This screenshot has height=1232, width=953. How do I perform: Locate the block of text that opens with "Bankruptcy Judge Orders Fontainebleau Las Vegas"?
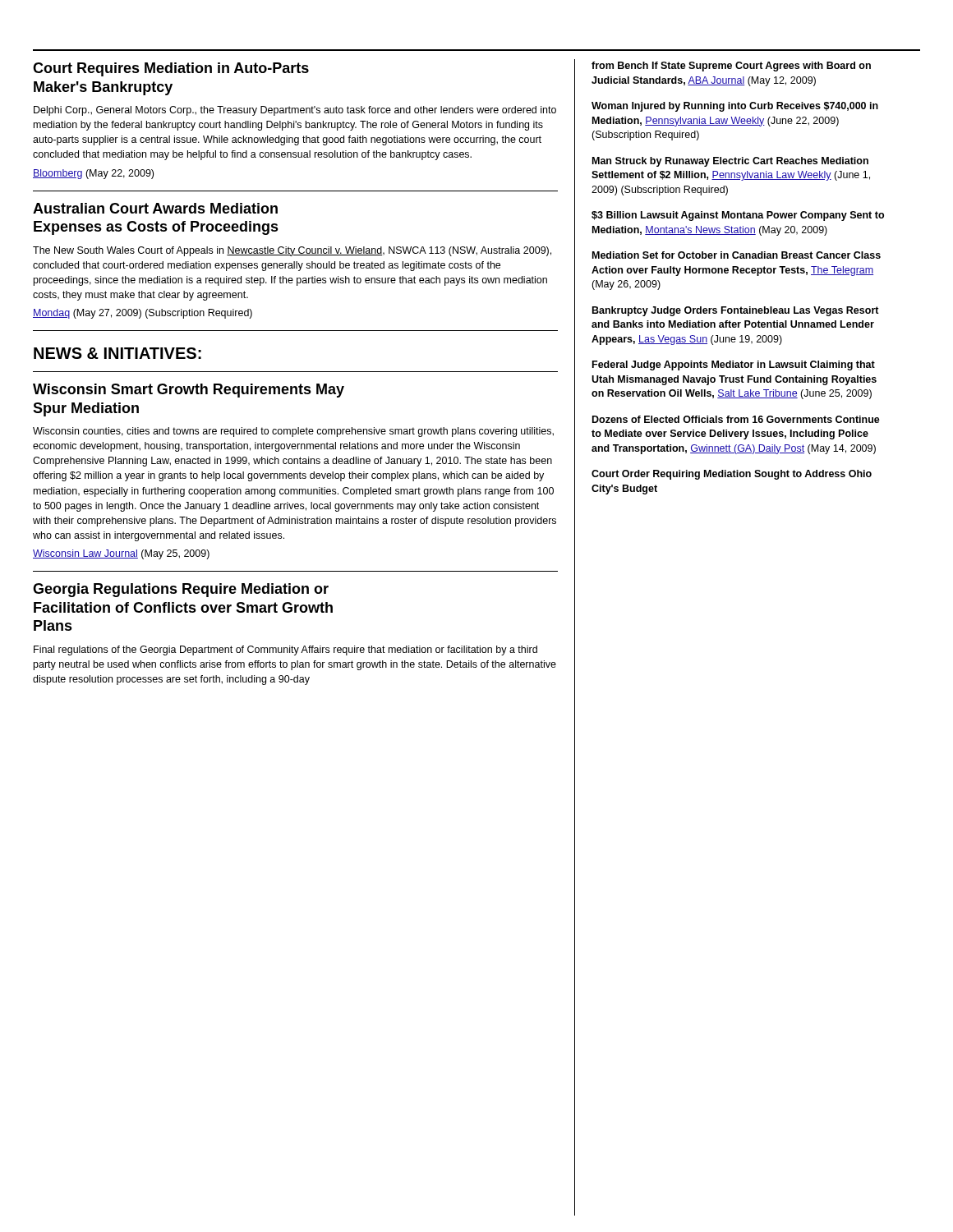(x=739, y=325)
